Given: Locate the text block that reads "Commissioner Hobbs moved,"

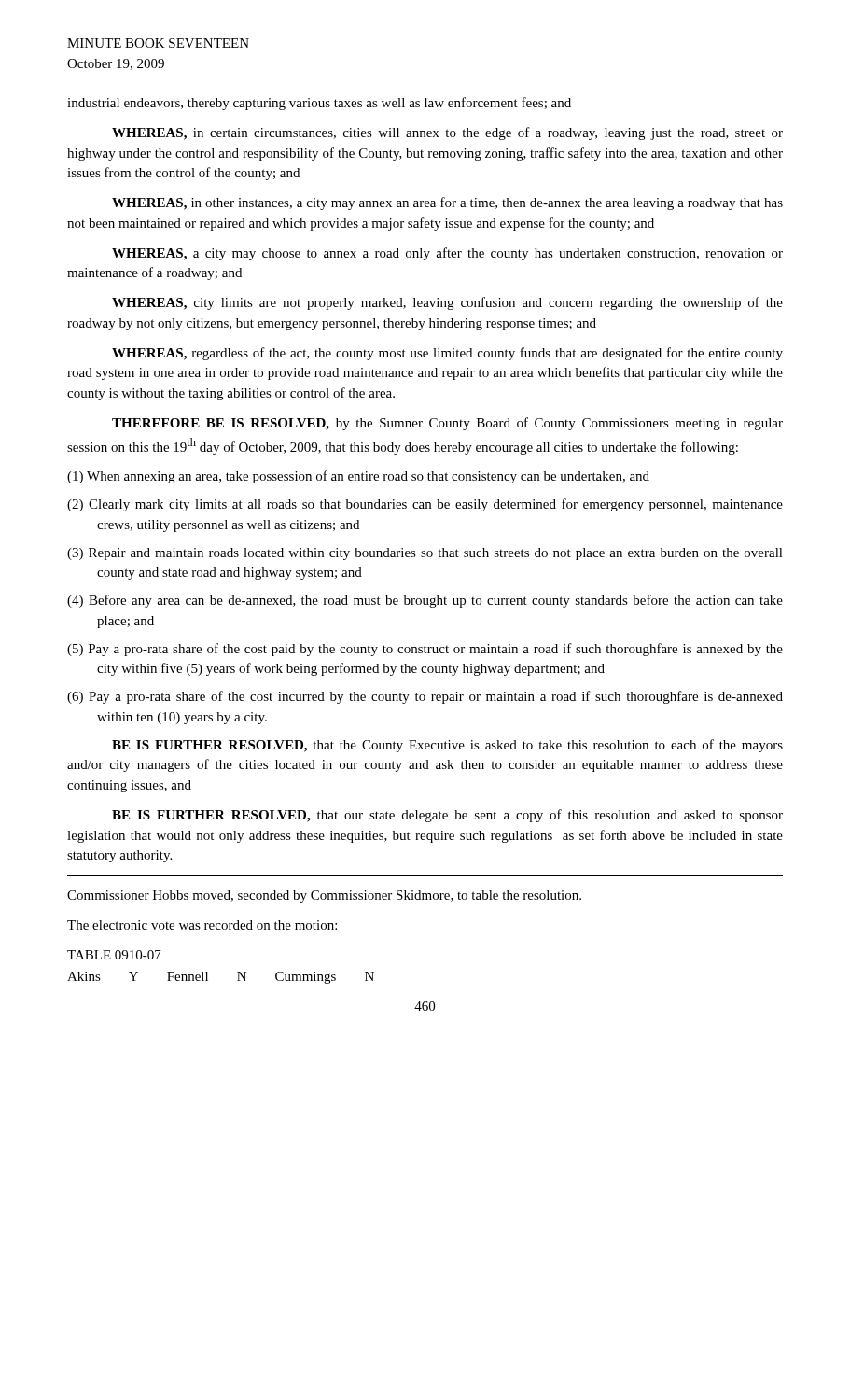Looking at the screenshot, I should pos(325,895).
